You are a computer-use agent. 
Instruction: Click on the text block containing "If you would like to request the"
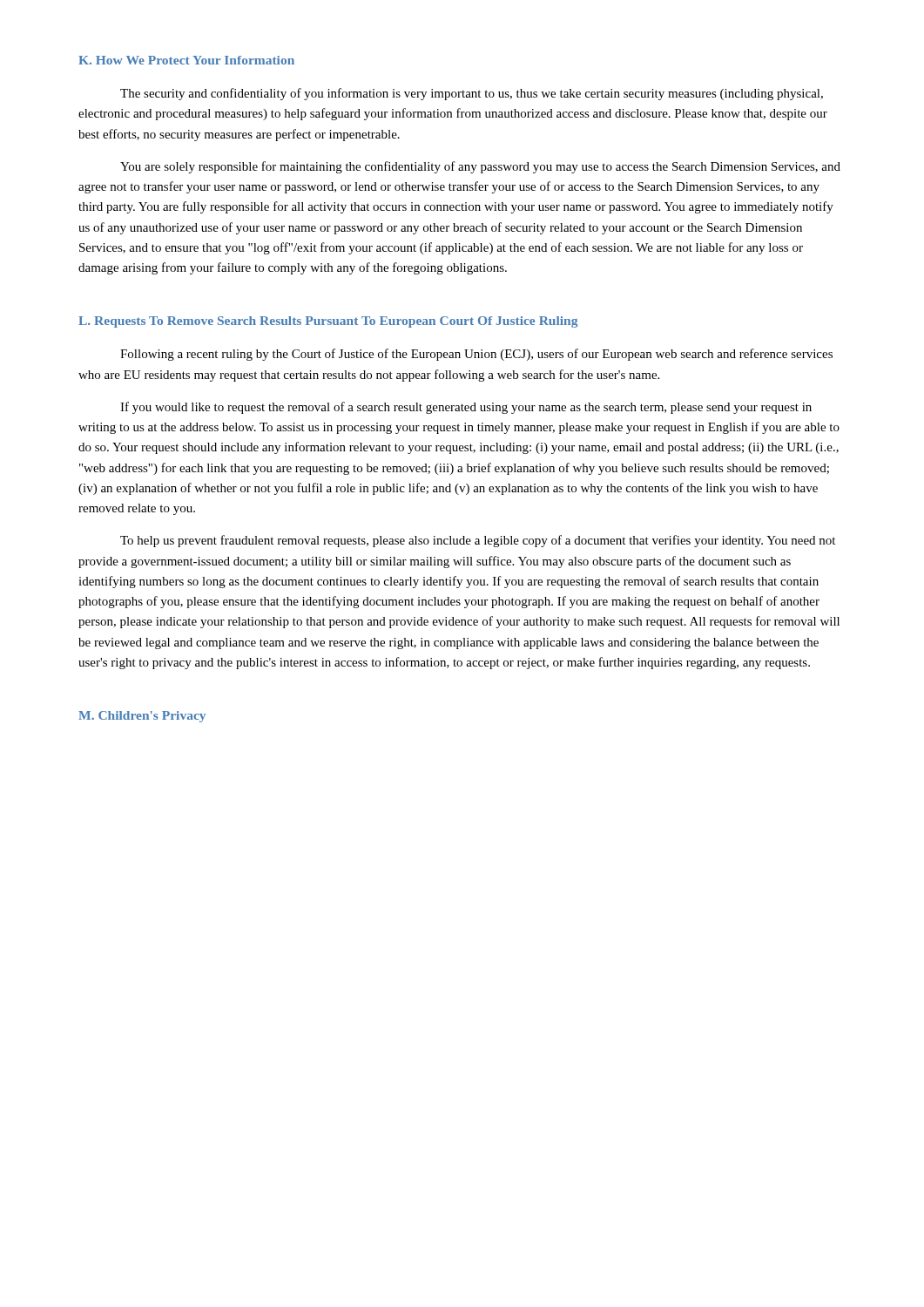(459, 457)
